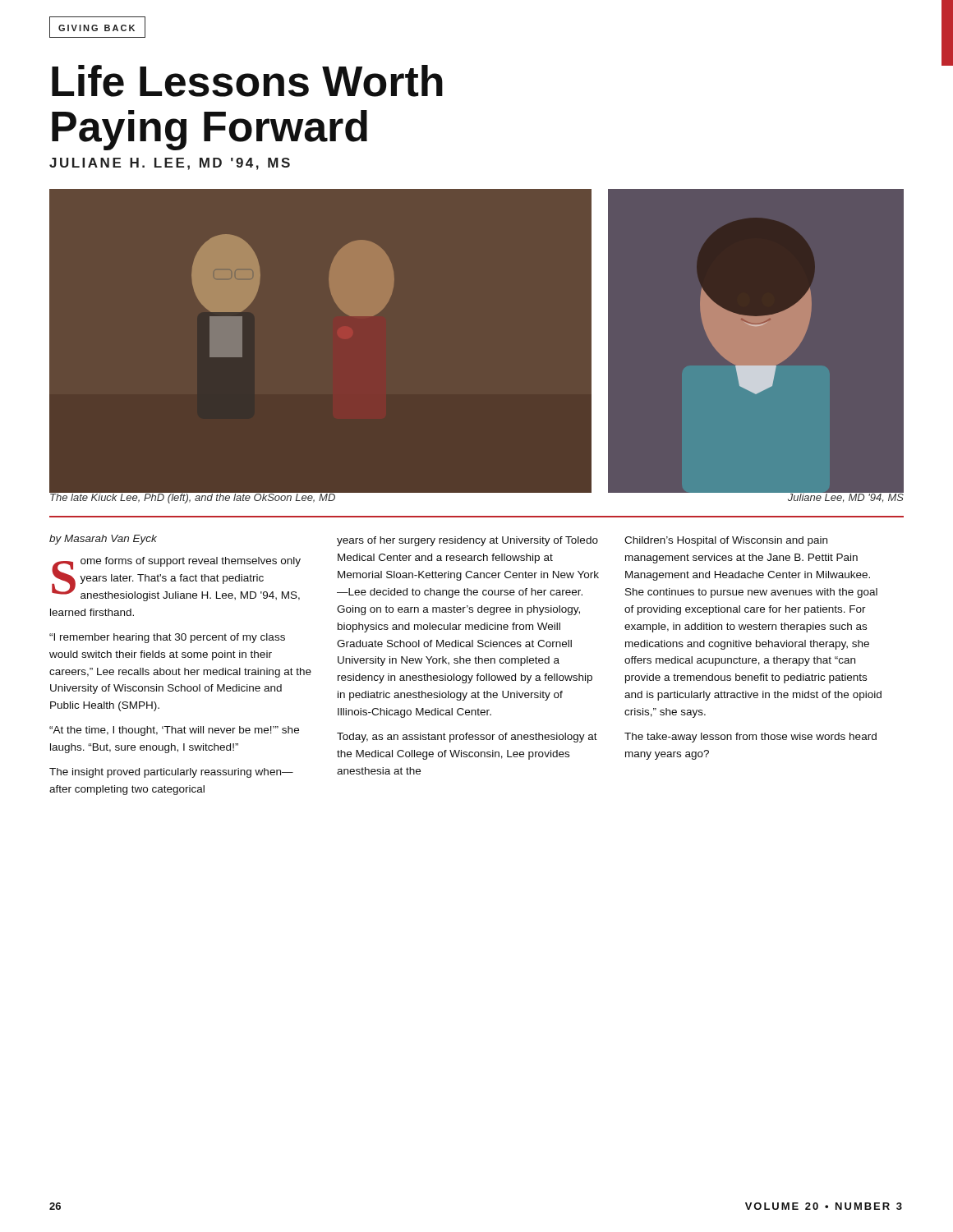953x1232 pixels.
Task: Click on the region starting "Some forms of support reveal"
Action: pyautogui.click(x=181, y=676)
